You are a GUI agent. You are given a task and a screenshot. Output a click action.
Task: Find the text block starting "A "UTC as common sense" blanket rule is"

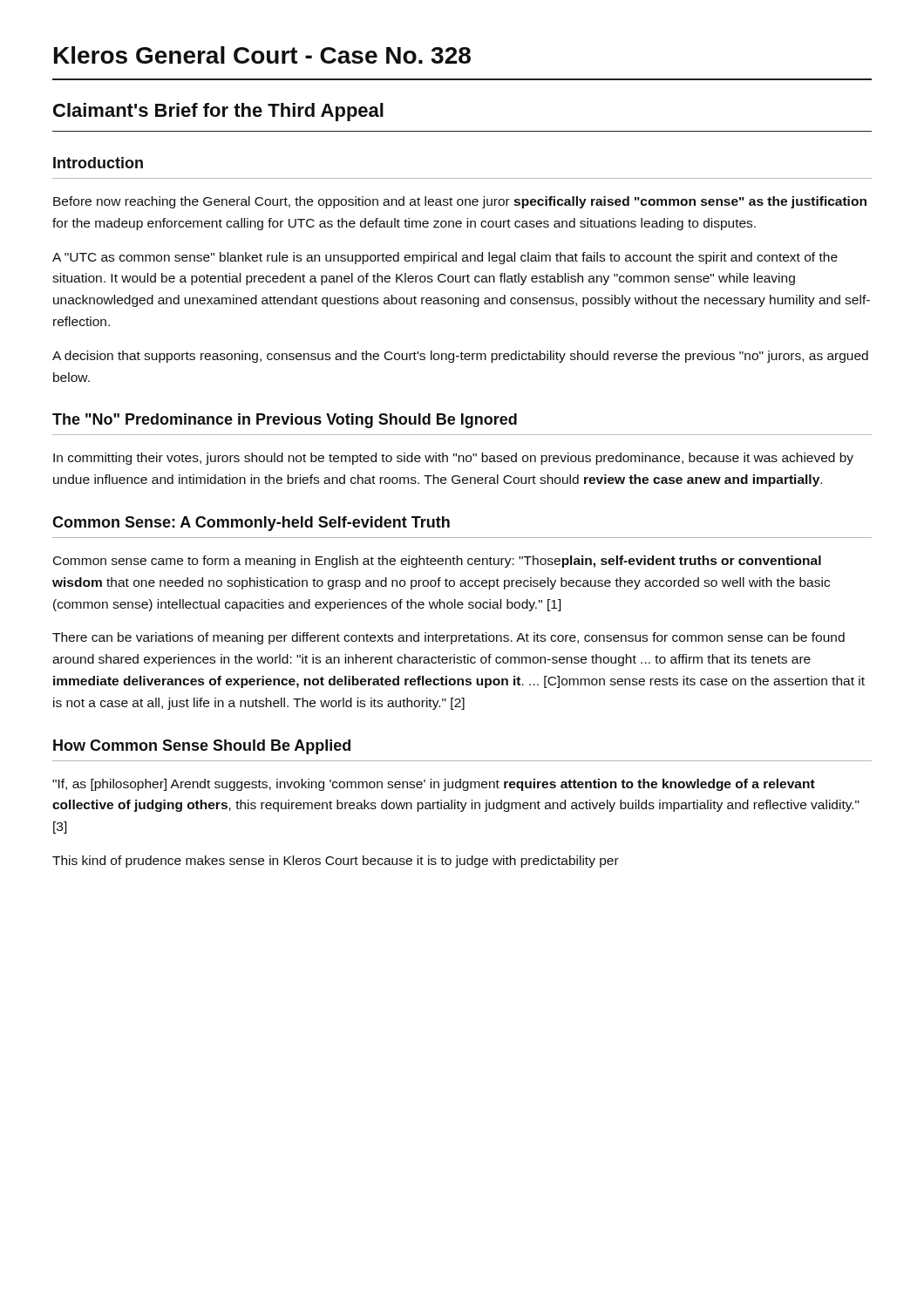click(461, 289)
